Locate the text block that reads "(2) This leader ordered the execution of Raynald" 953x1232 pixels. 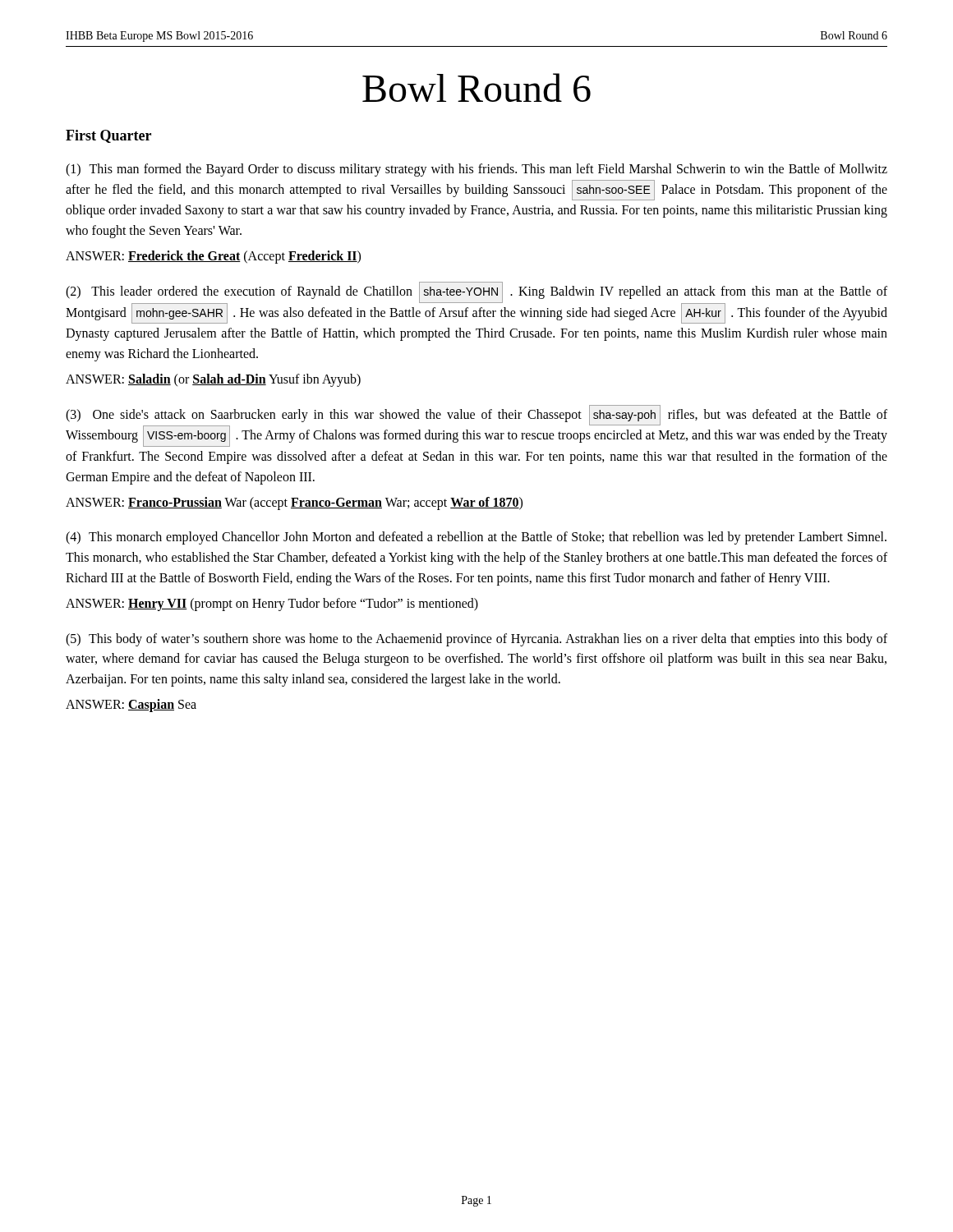pos(476,321)
